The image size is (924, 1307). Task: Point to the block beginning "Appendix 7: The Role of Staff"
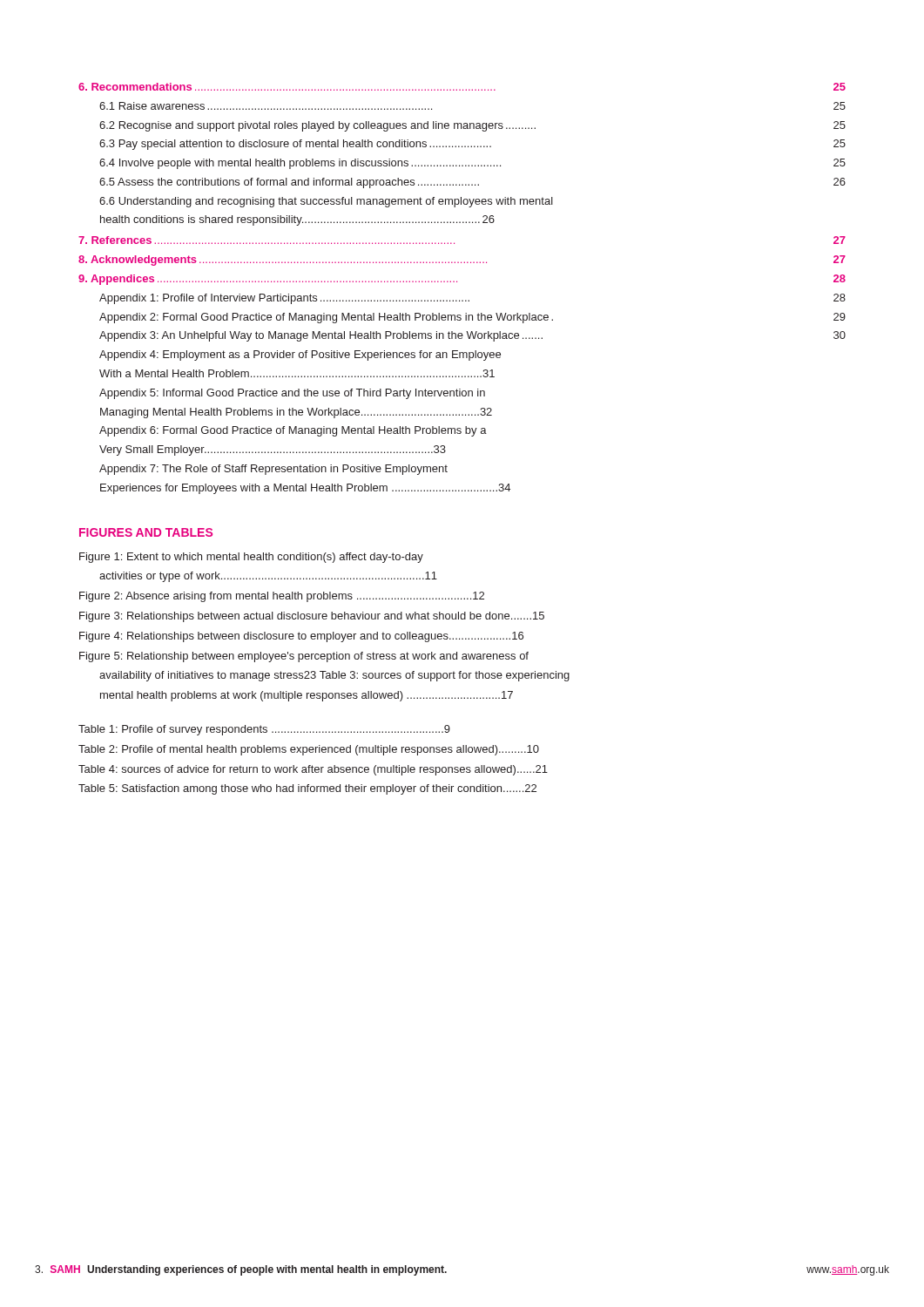point(273,468)
